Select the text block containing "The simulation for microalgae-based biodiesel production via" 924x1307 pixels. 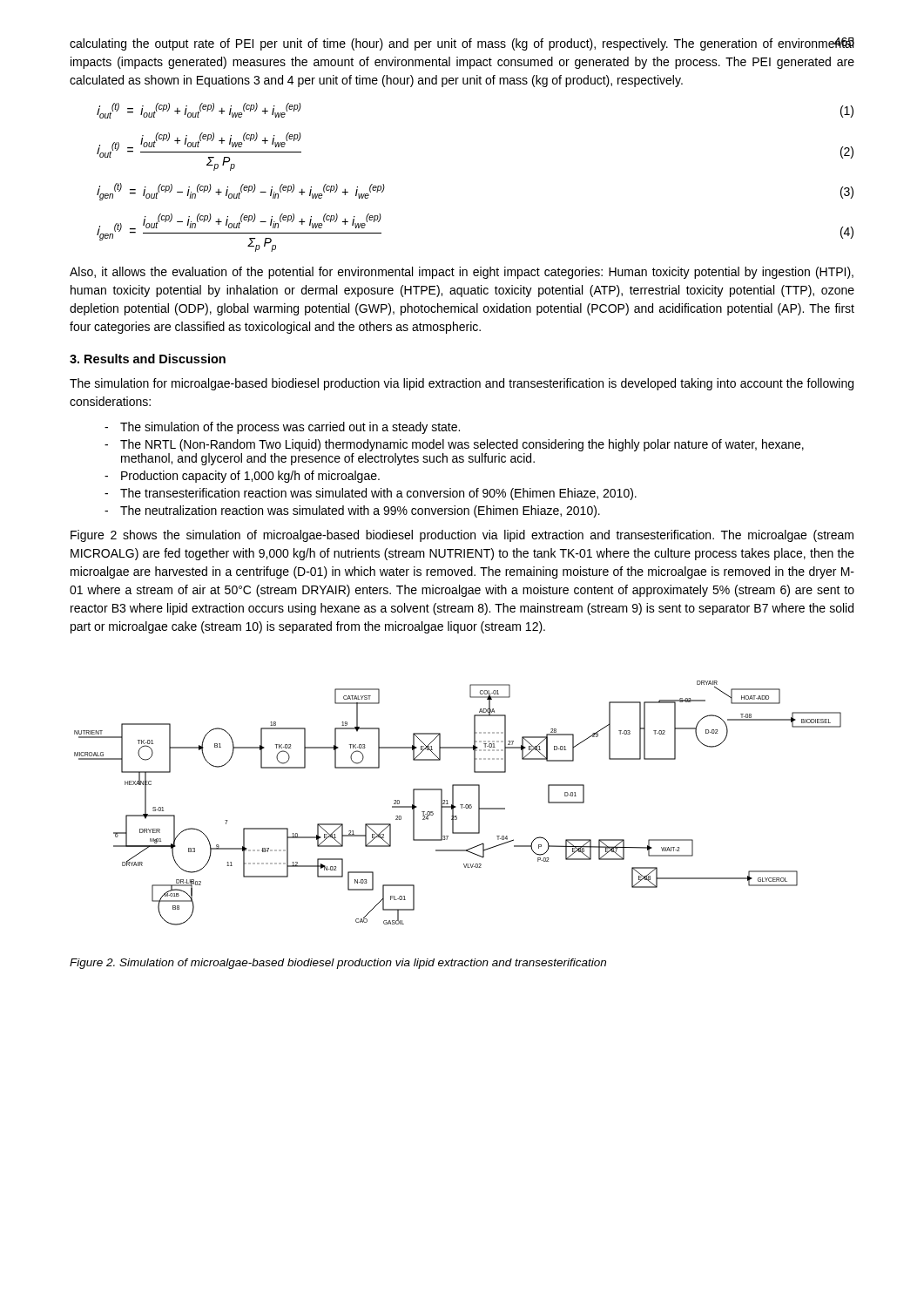pyautogui.click(x=462, y=393)
